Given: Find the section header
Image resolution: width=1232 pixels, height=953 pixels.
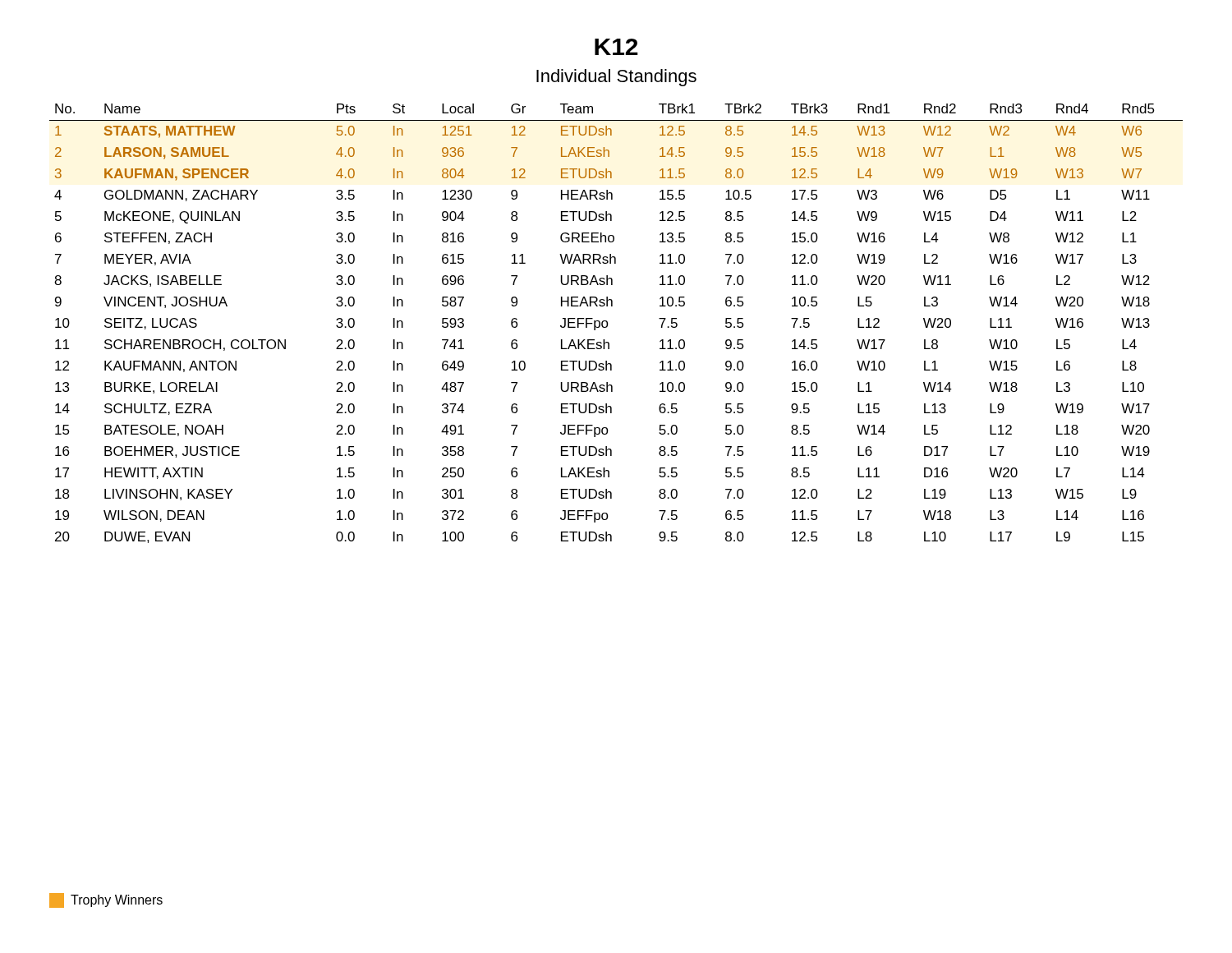Looking at the screenshot, I should point(616,76).
